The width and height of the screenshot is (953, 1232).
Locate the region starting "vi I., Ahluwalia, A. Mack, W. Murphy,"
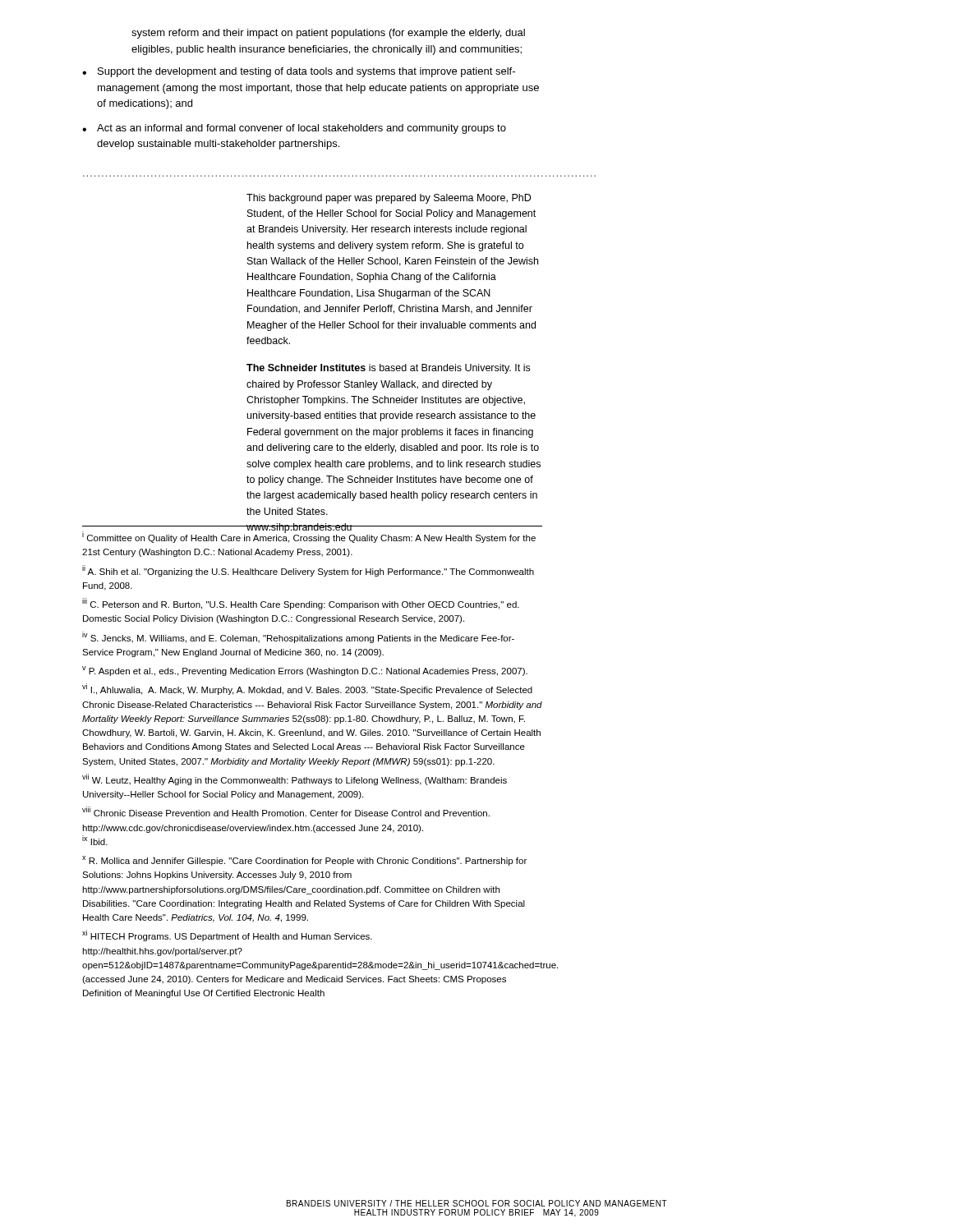312,725
